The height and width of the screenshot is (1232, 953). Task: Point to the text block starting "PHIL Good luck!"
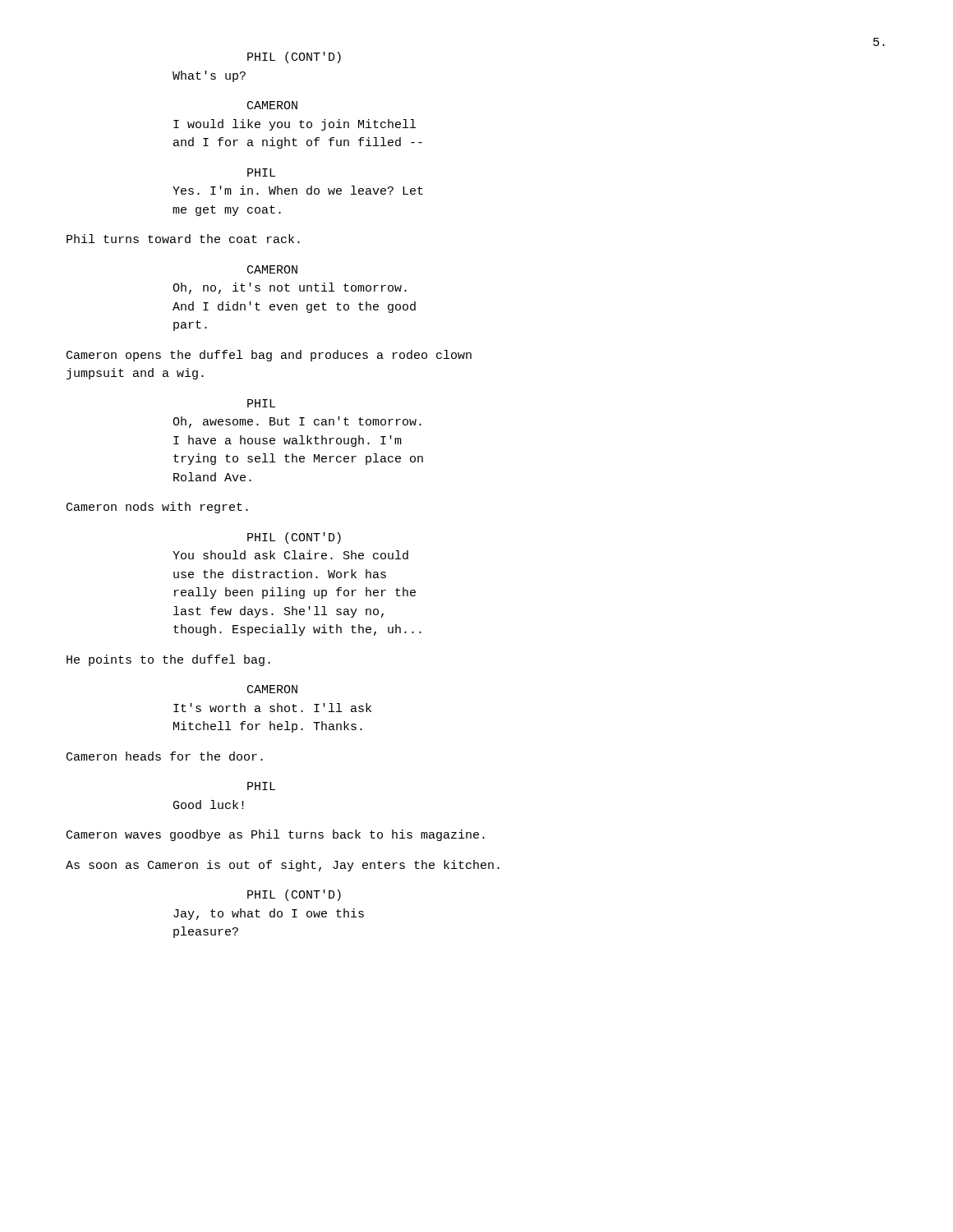pyautogui.click(x=261, y=786)
